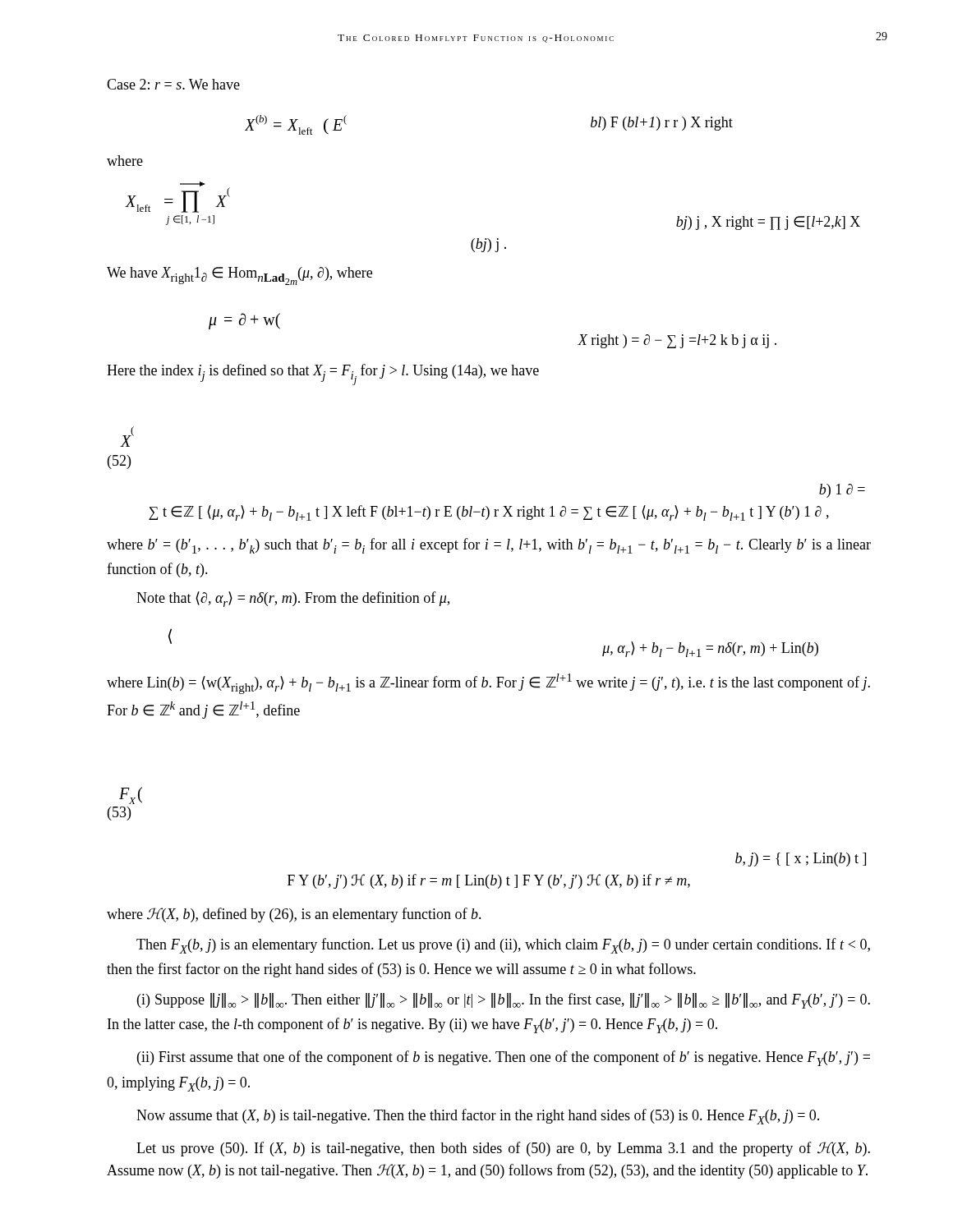Navigate to the element starting "We have Xright1∂ ∈ HomnLad2m(μ, ∂), where"

[240, 276]
